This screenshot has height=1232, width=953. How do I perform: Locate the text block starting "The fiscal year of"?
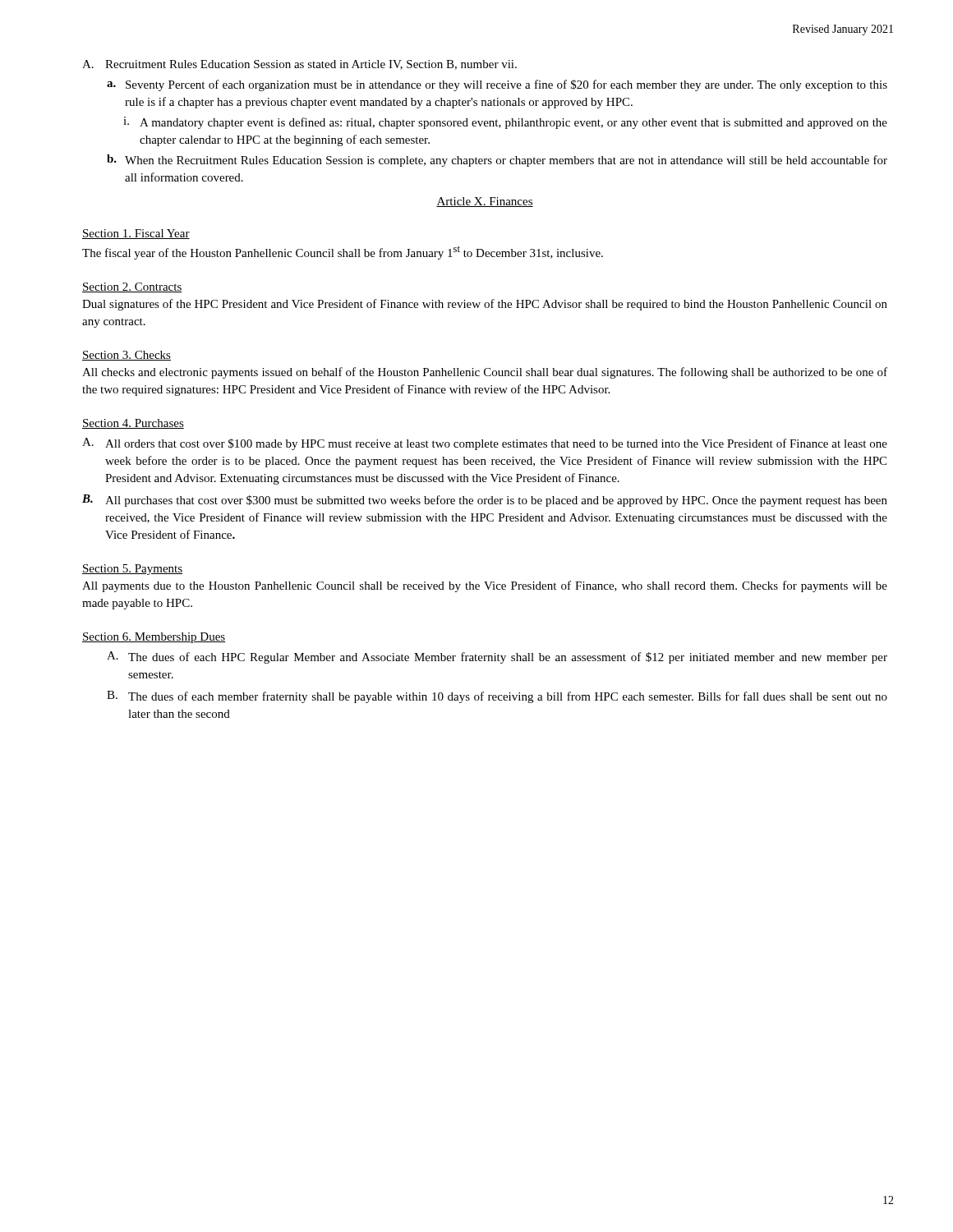485,252
